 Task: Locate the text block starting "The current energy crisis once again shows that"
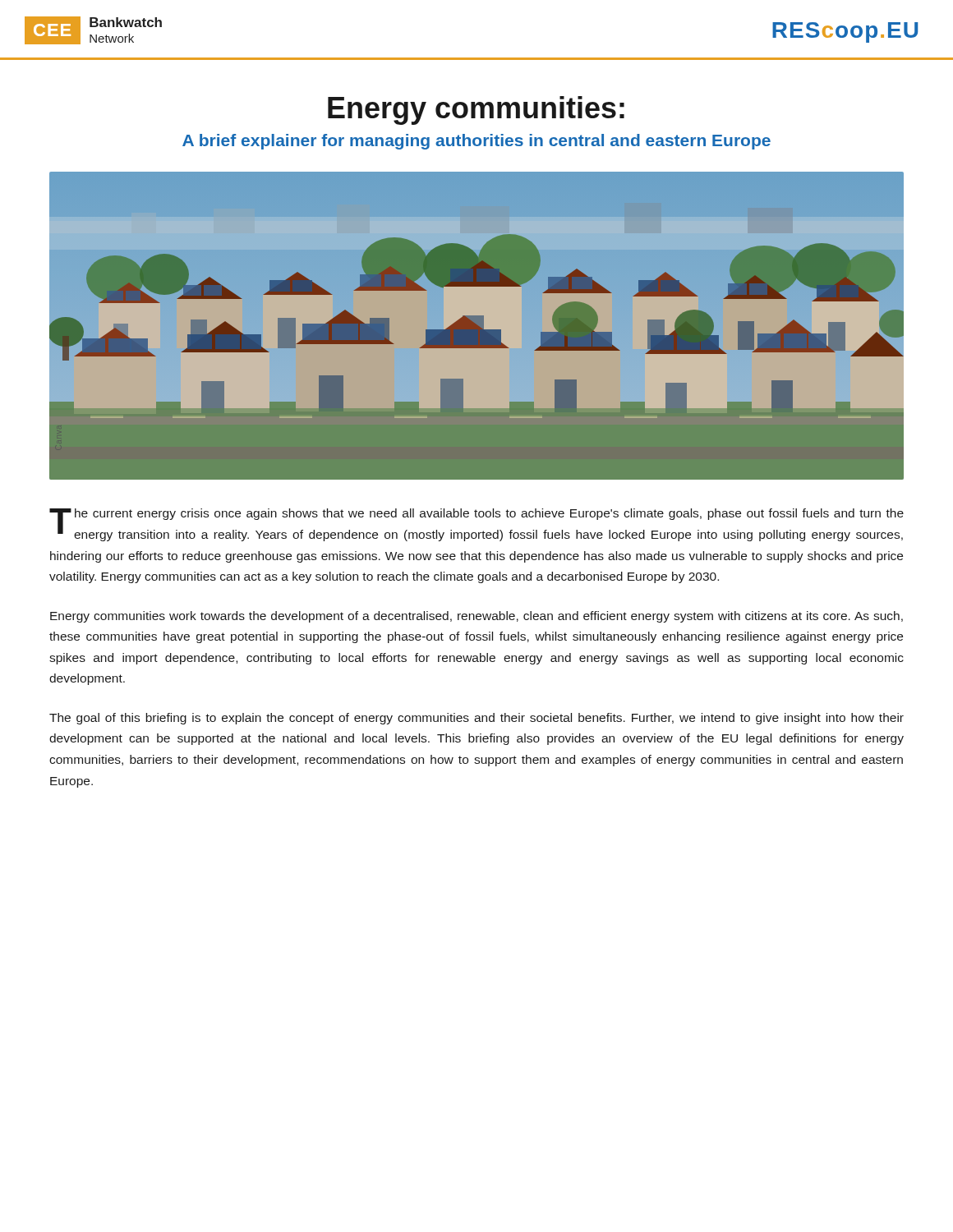476,543
